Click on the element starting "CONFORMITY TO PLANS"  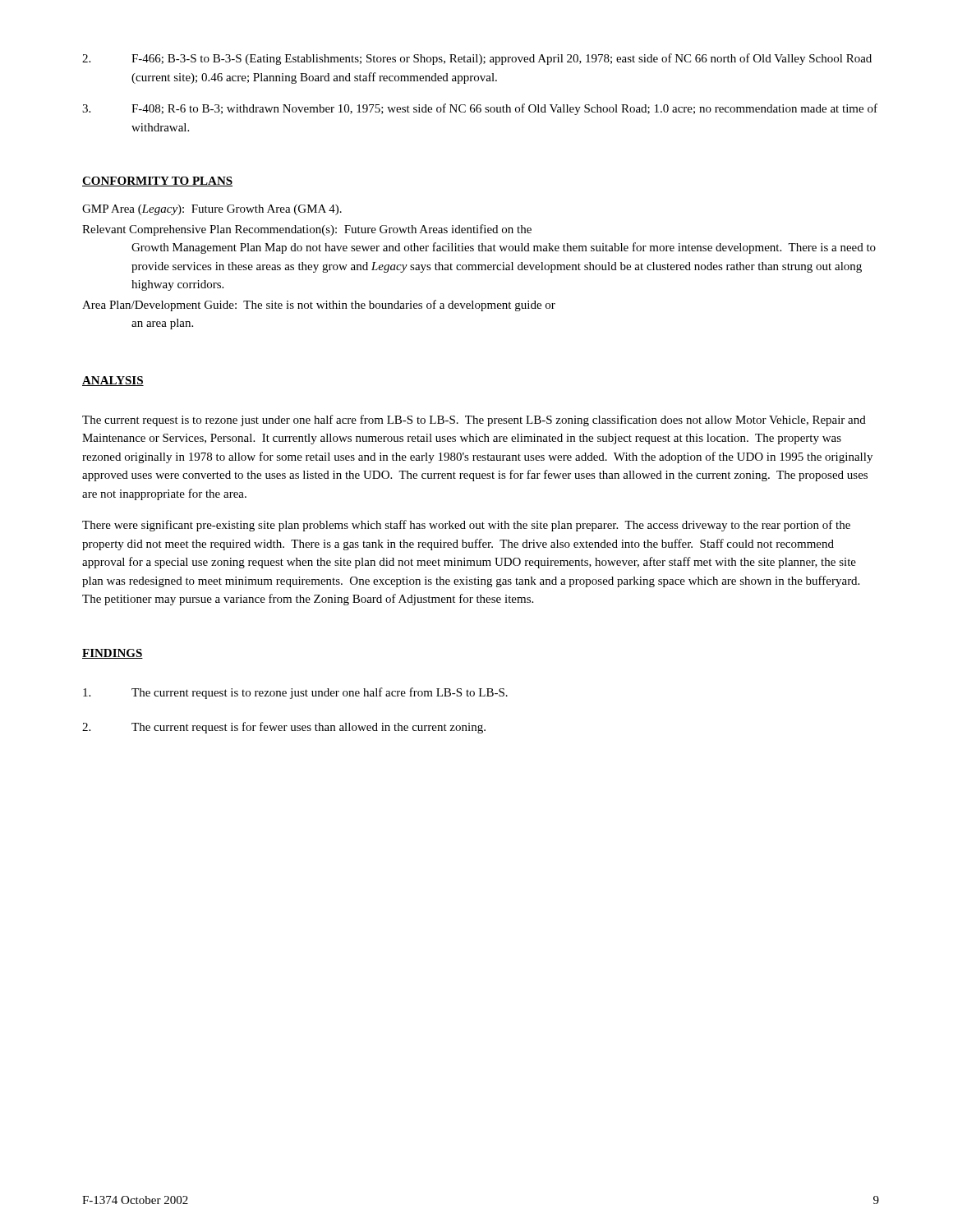[x=157, y=181]
